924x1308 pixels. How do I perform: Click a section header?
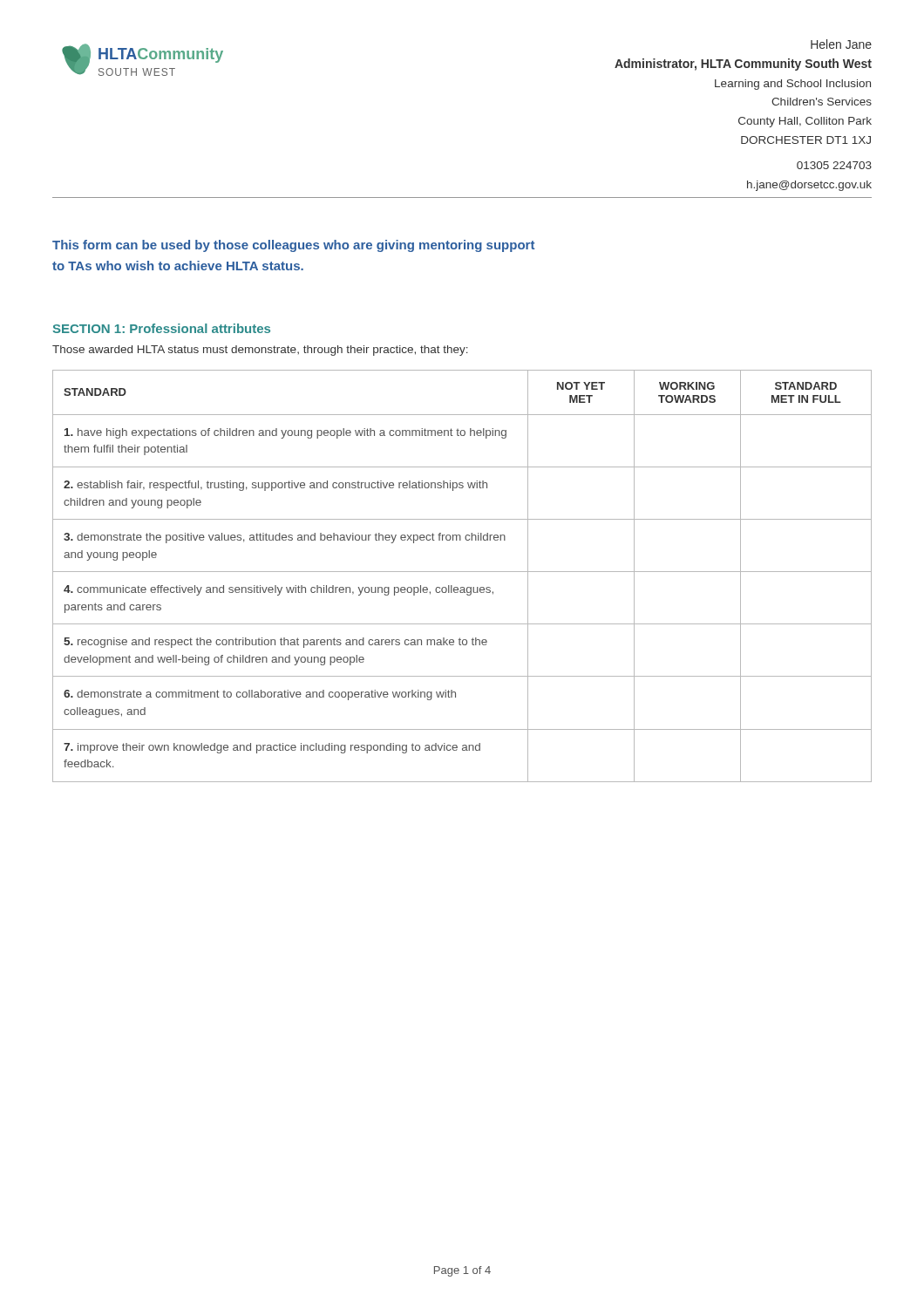162,328
